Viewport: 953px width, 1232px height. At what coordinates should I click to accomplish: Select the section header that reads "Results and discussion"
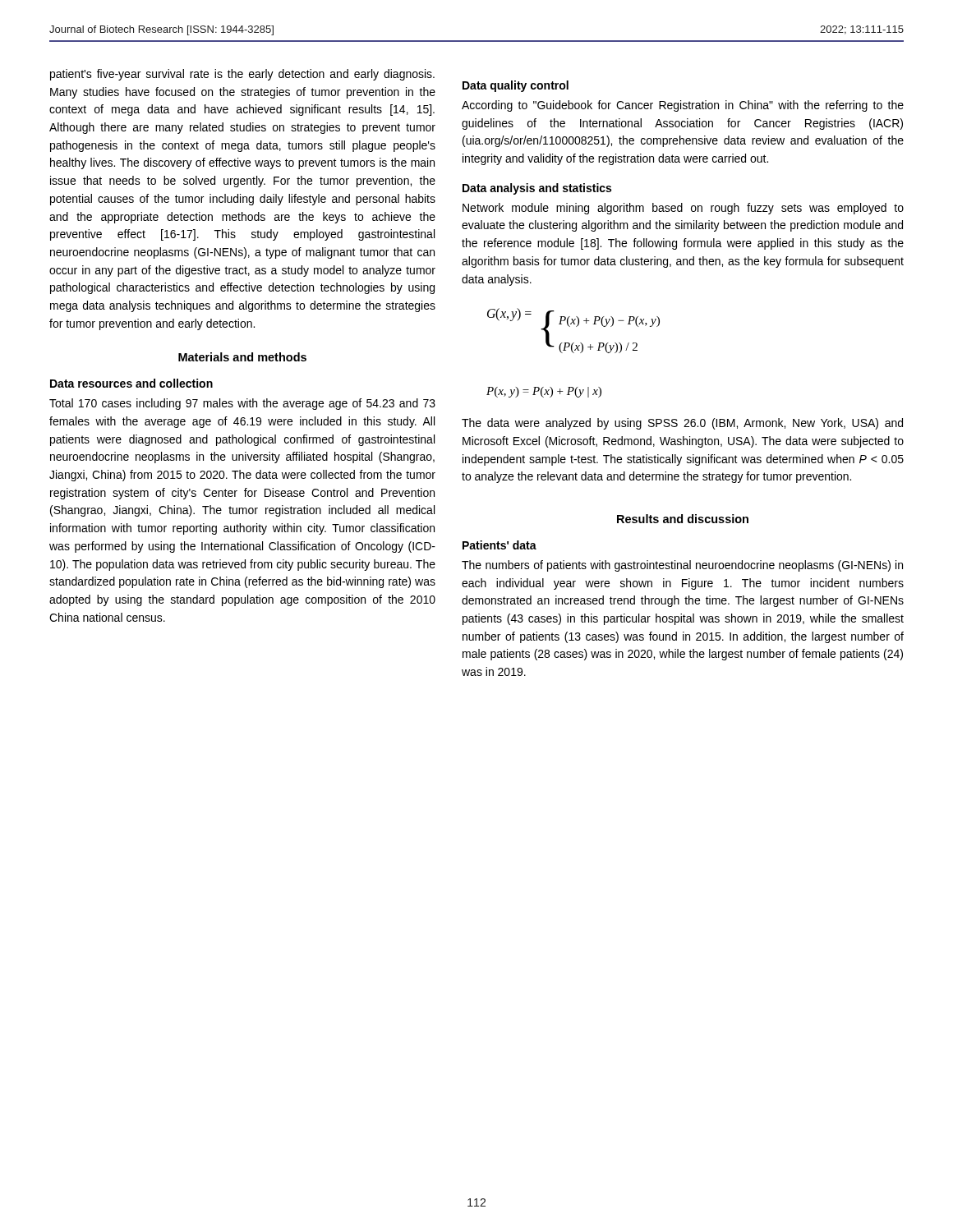(683, 519)
